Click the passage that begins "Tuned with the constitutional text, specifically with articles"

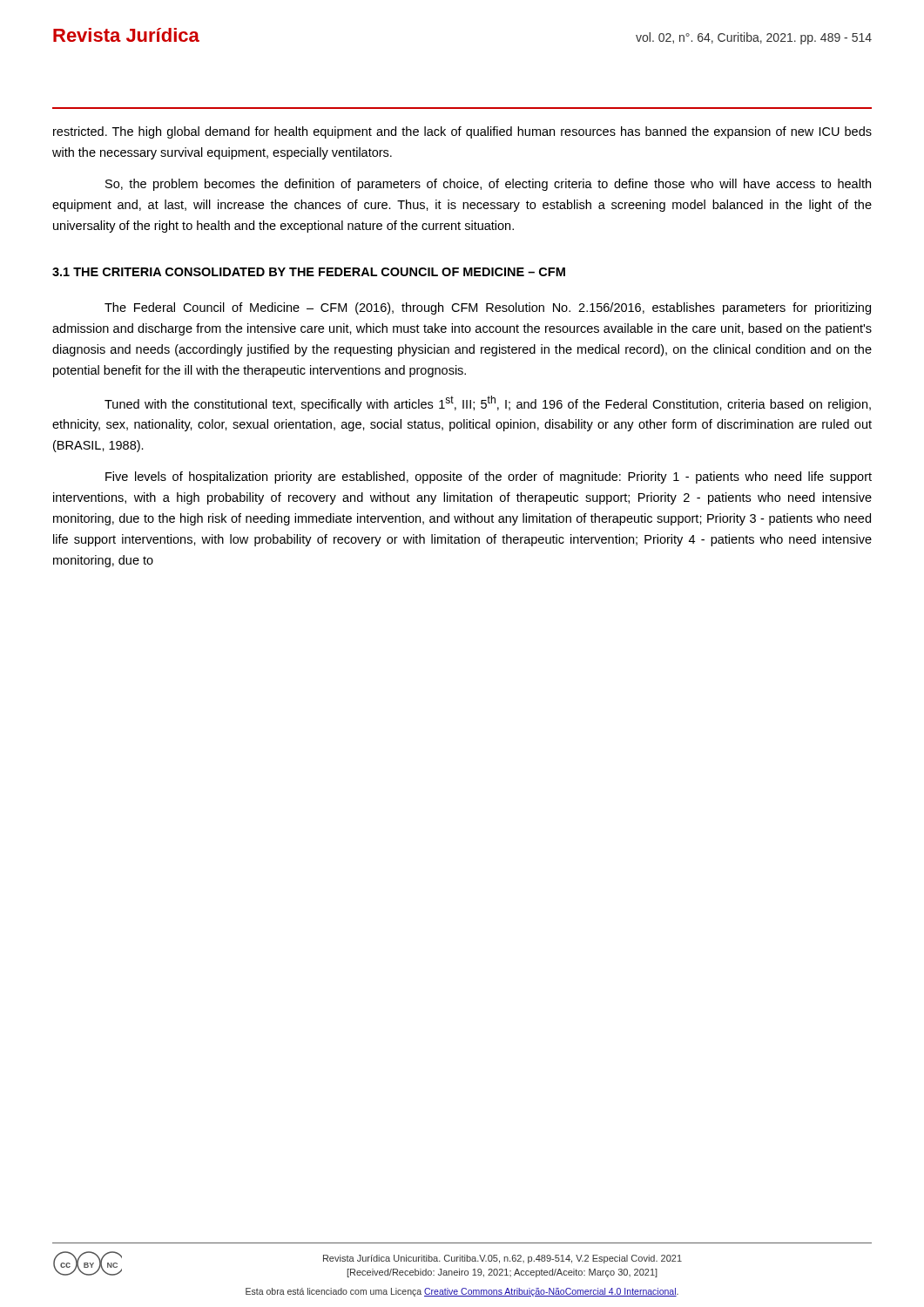[462, 424]
